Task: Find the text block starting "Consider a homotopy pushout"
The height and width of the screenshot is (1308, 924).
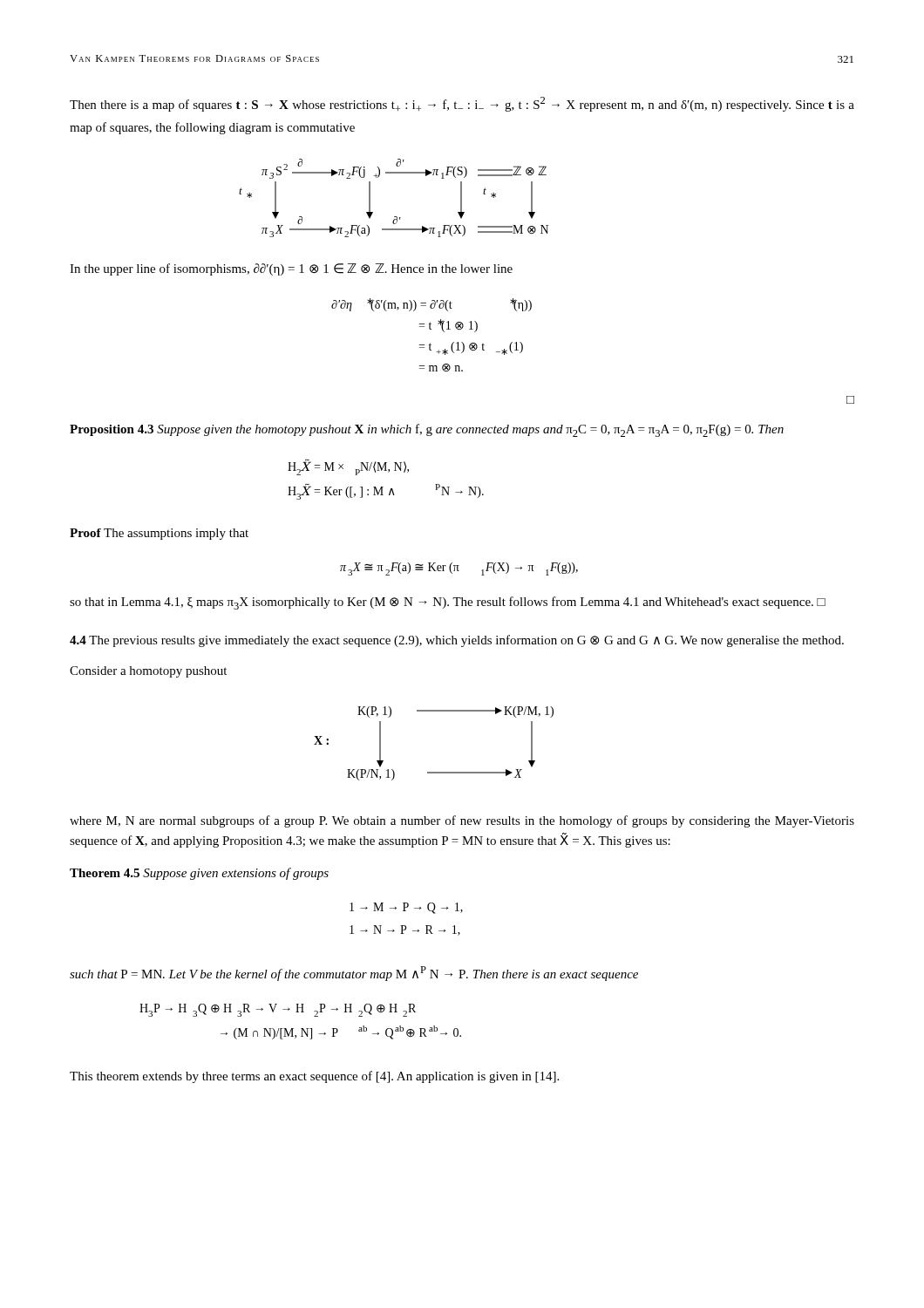Action: [148, 672]
